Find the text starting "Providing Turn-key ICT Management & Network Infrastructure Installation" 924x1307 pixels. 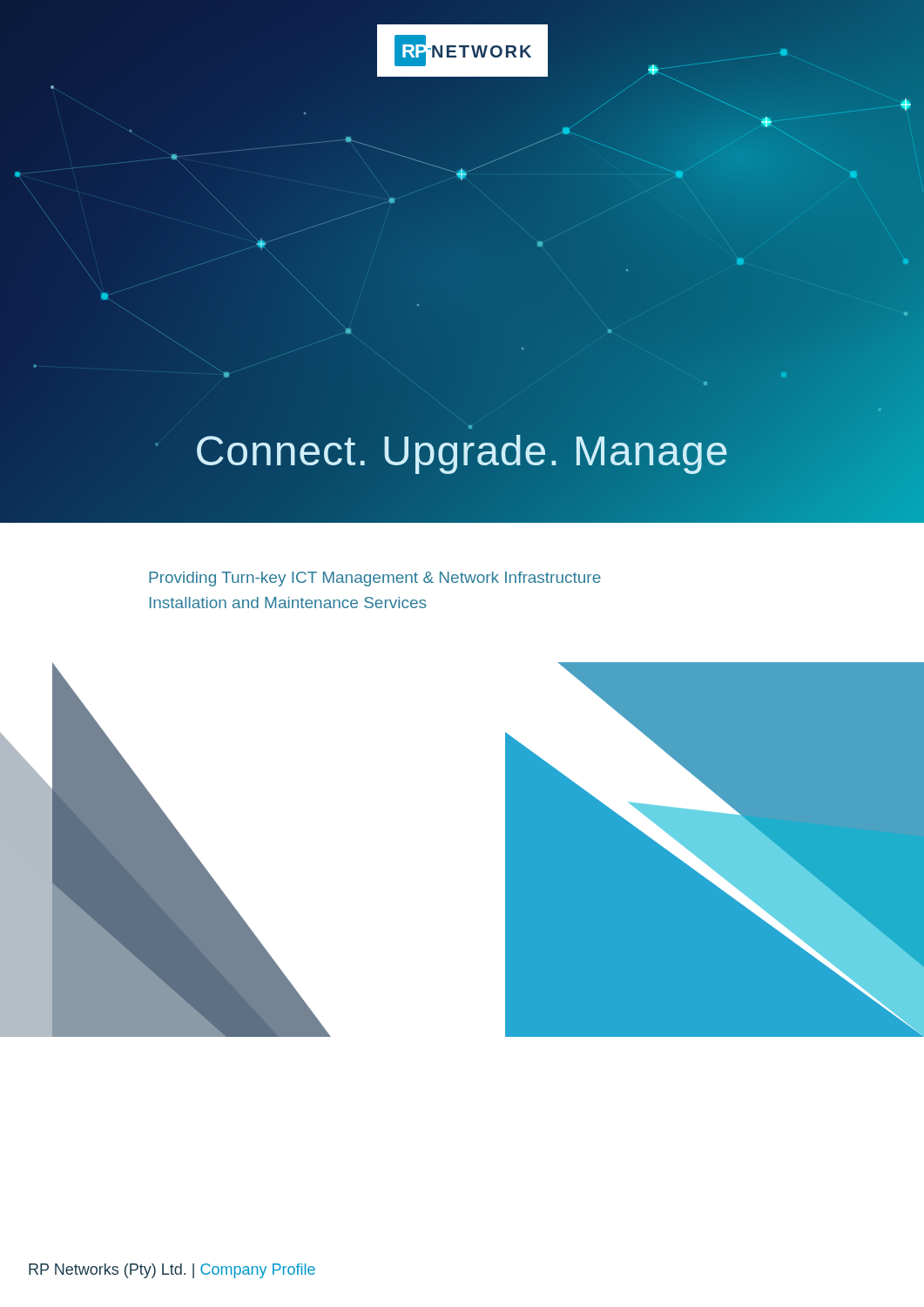pos(375,590)
